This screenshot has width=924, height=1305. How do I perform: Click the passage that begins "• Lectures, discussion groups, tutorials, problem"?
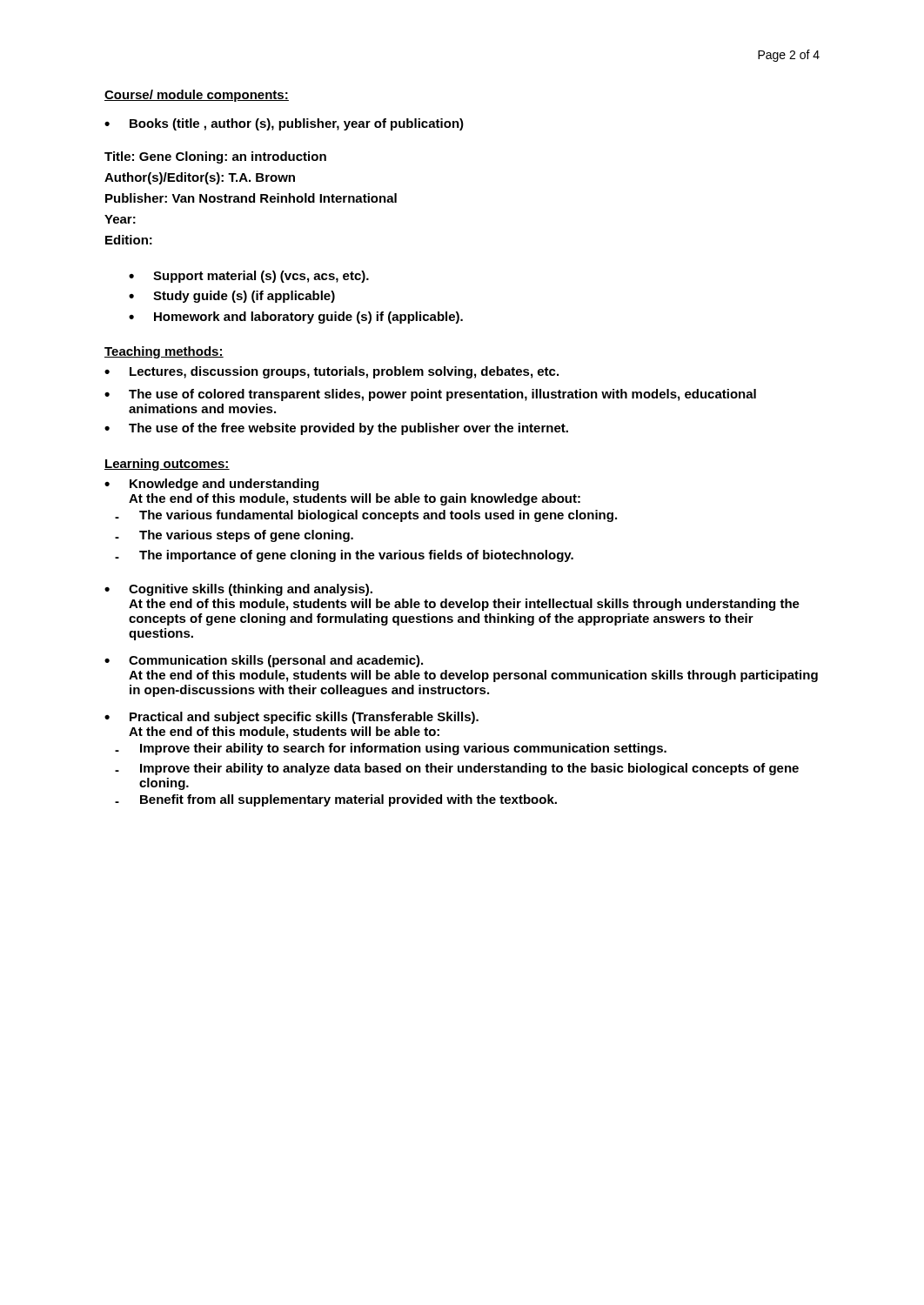(462, 373)
